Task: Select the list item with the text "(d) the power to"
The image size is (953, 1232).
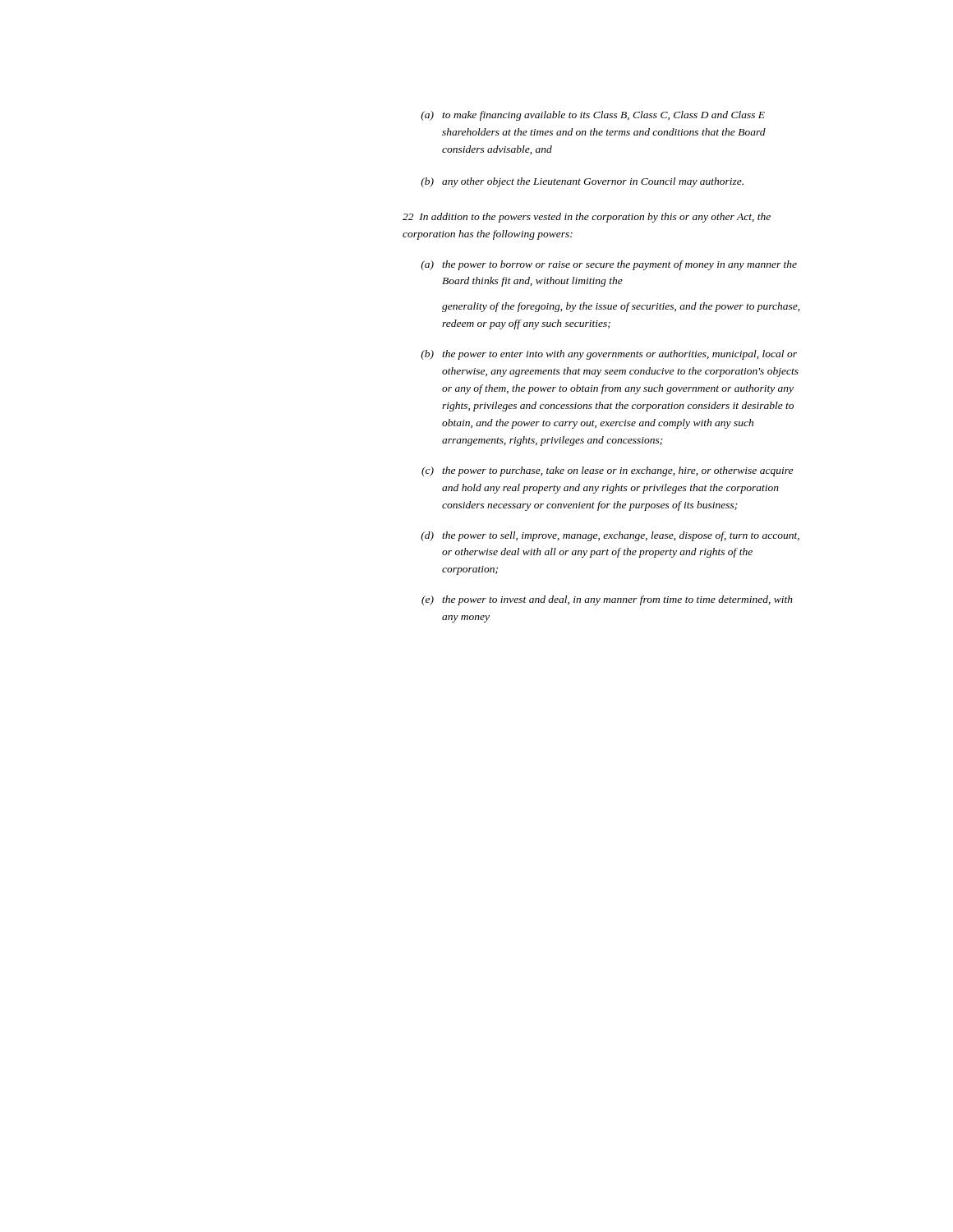Action: click(x=604, y=553)
